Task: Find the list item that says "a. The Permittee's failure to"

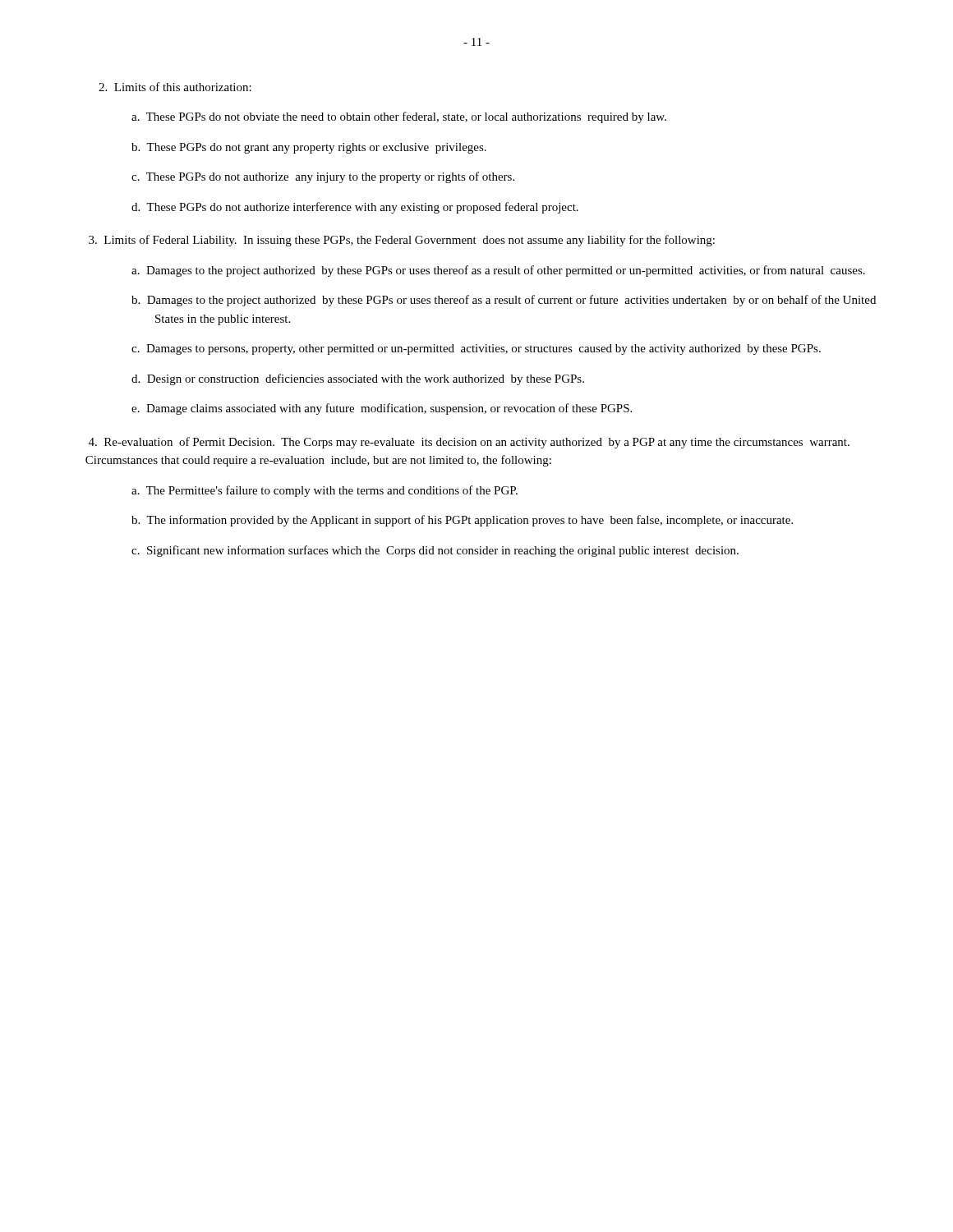Action: click(325, 490)
